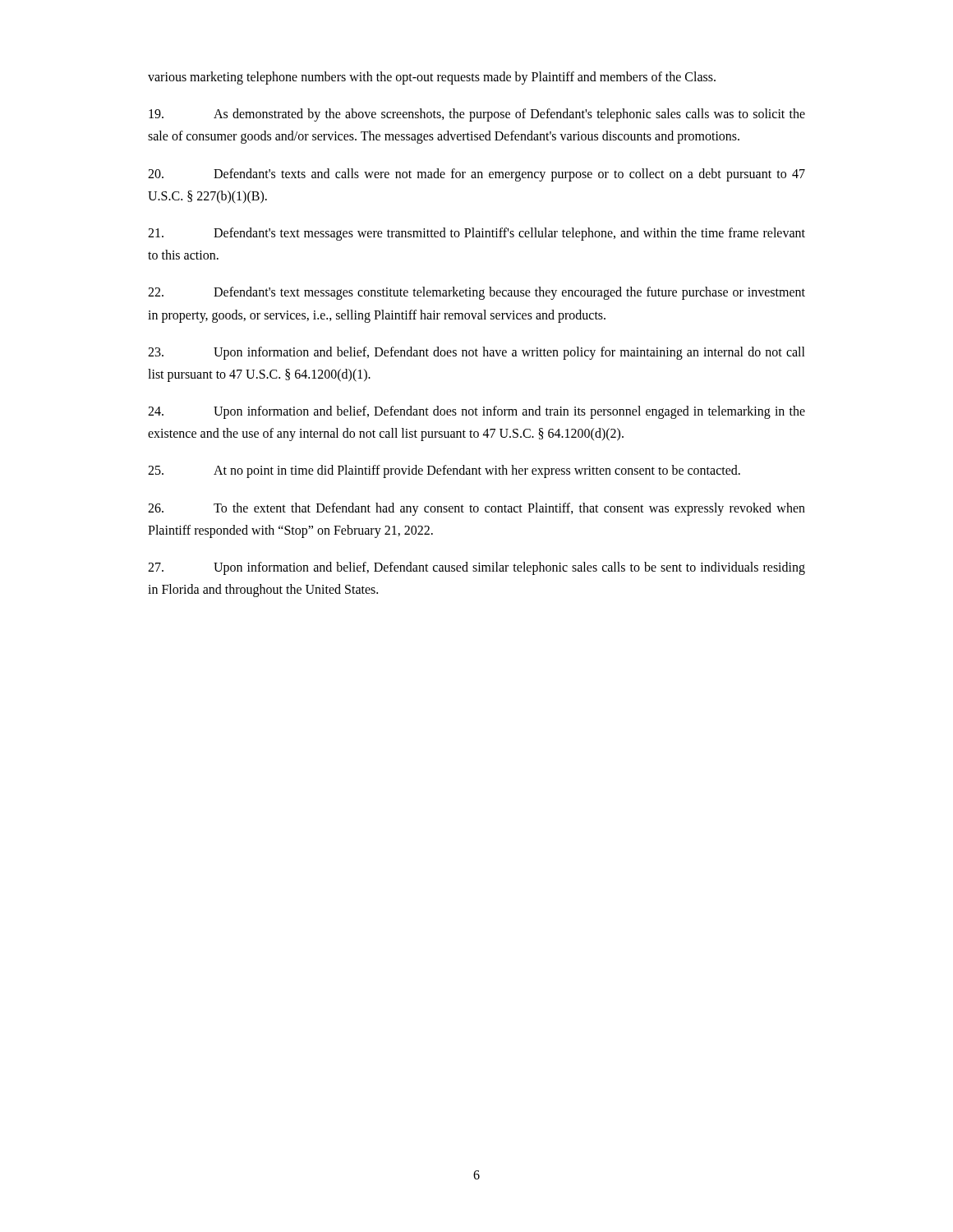Navigate to the element starting "Defendant's text messages were transmitted to"

476,244
